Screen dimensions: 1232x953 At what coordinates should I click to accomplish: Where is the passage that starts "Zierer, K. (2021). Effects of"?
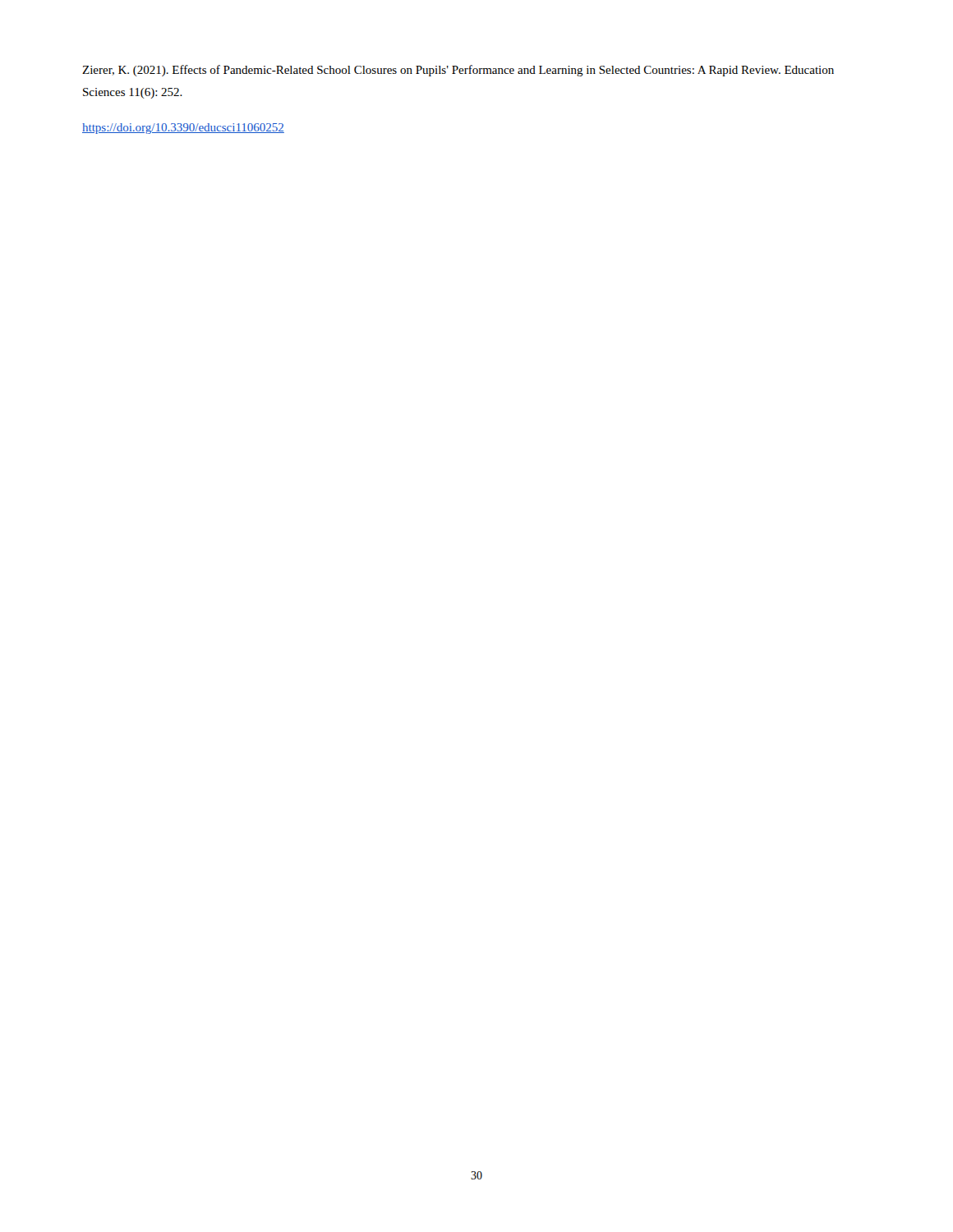tap(458, 71)
